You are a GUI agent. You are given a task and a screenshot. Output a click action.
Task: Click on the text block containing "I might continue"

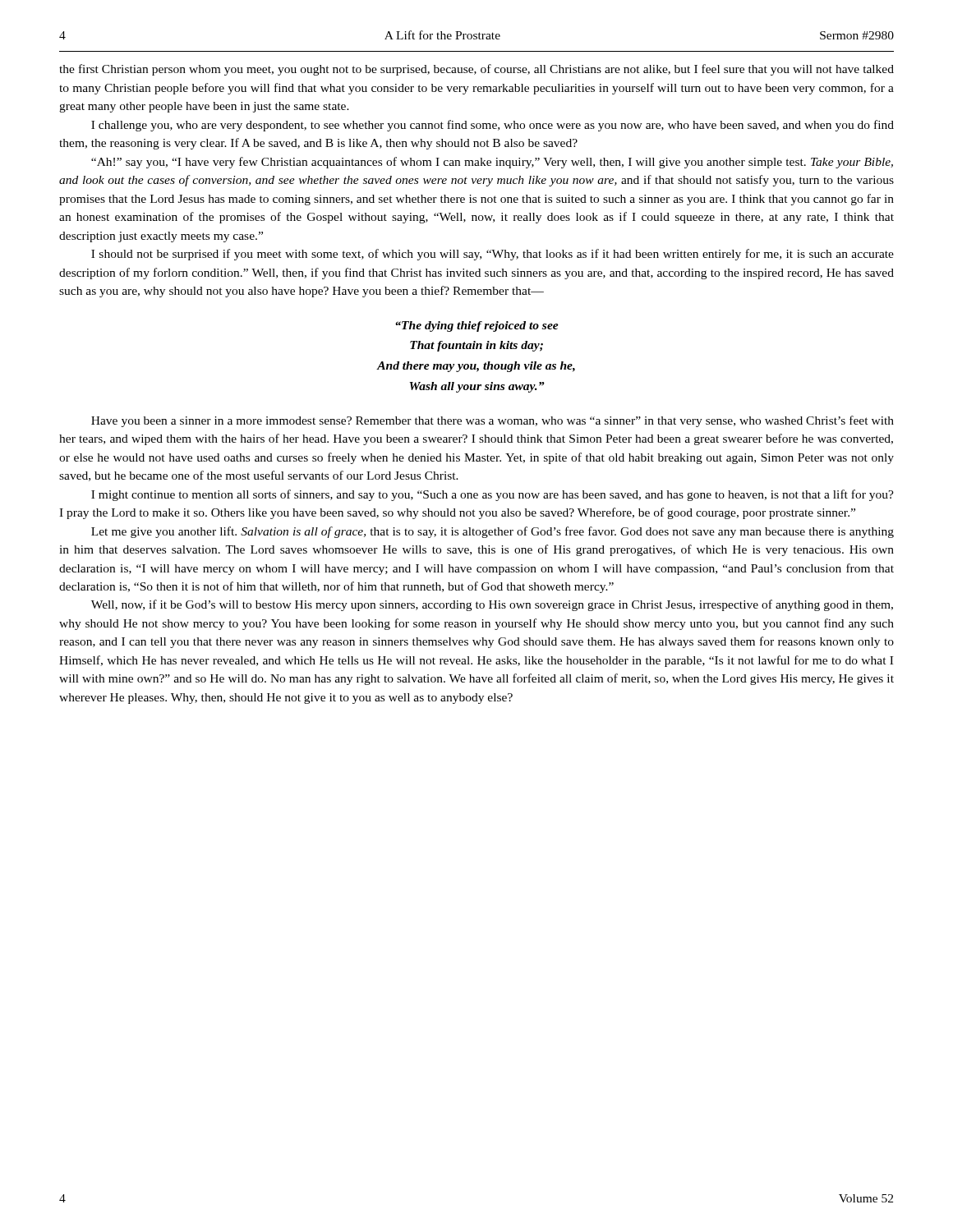click(476, 503)
